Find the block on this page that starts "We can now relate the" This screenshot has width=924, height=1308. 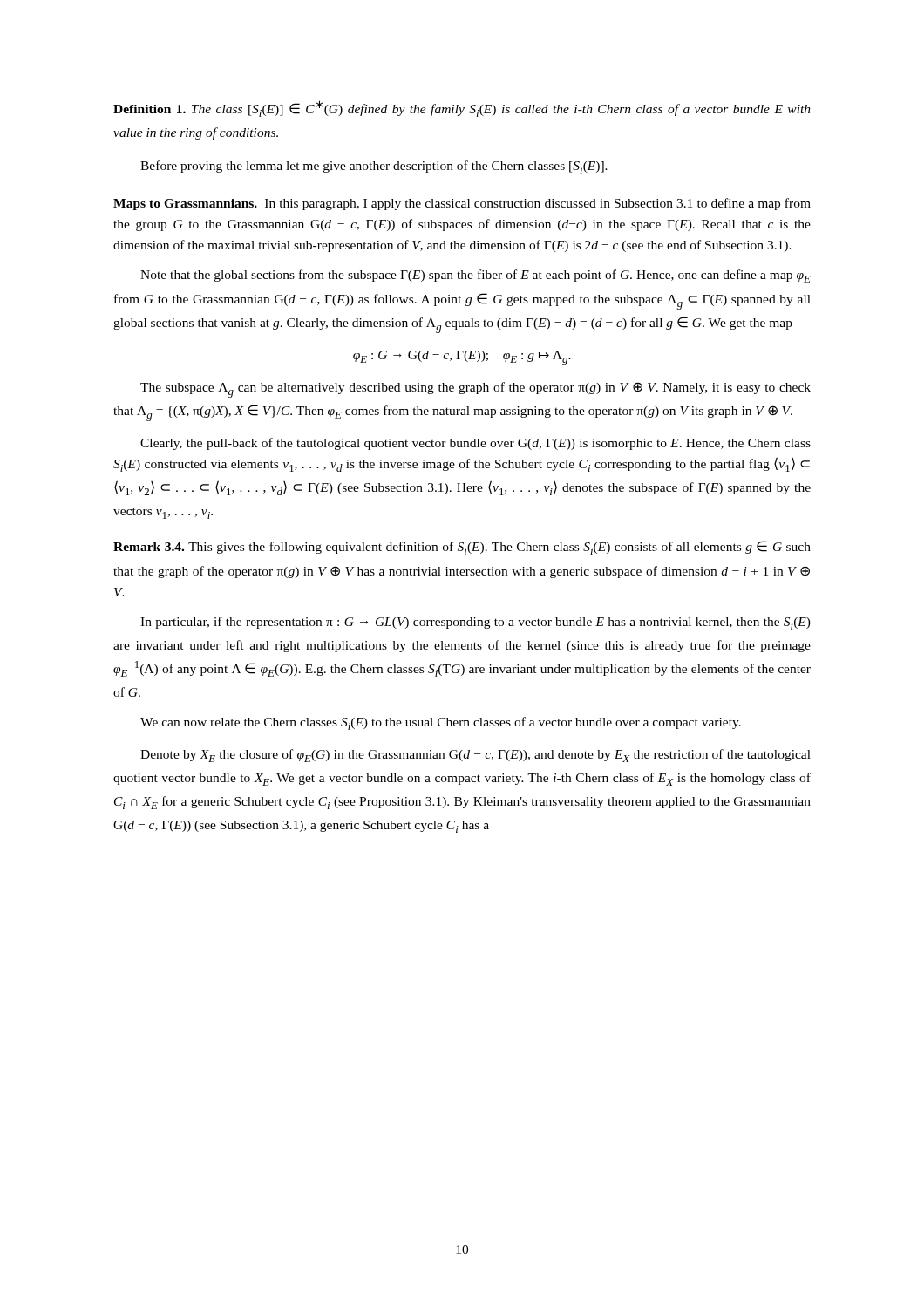point(462,723)
